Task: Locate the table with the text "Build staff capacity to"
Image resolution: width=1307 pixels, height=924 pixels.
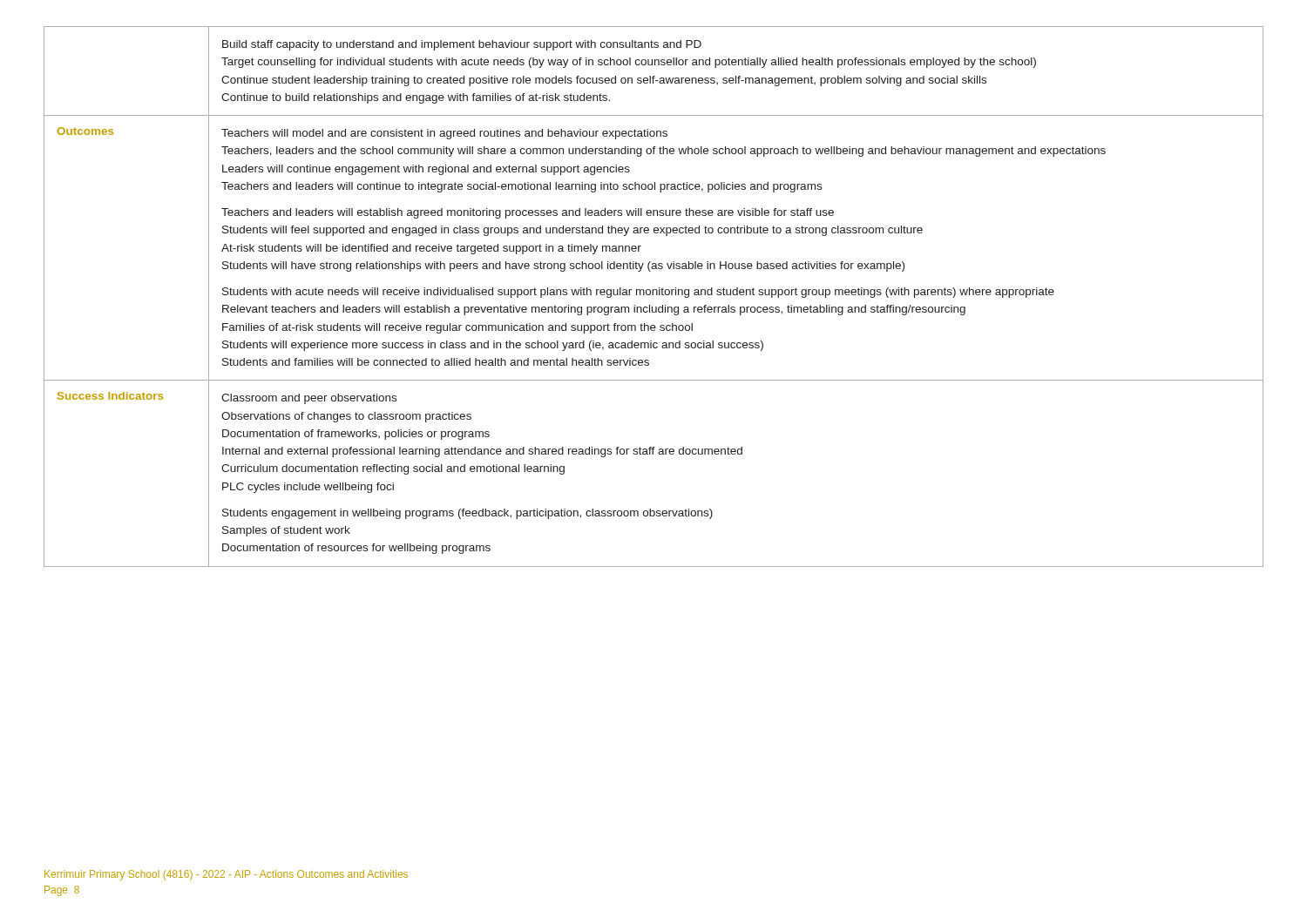Action: tap(654, 296)
